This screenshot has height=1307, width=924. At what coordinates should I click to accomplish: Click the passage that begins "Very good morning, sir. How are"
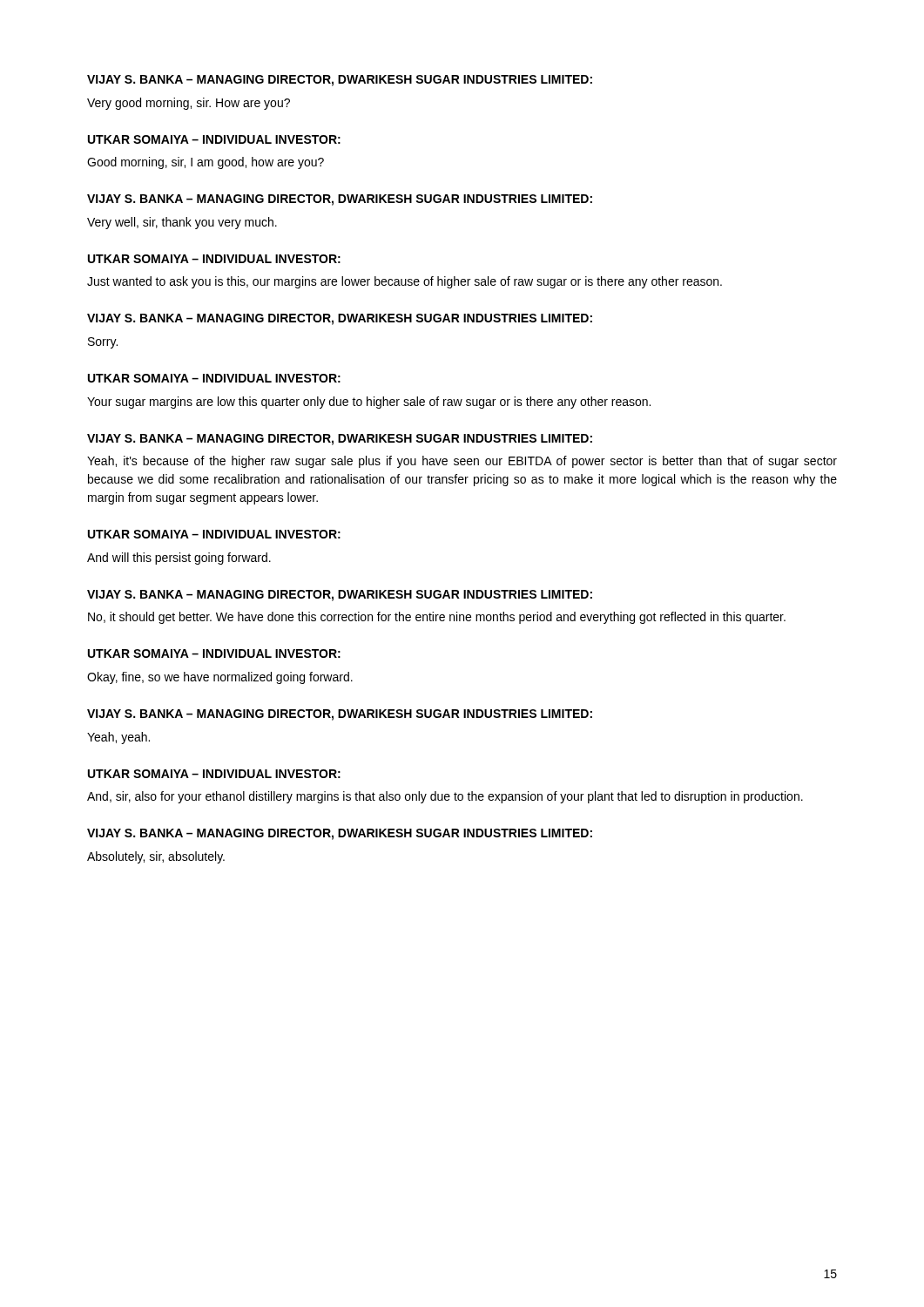coord(189,102)
